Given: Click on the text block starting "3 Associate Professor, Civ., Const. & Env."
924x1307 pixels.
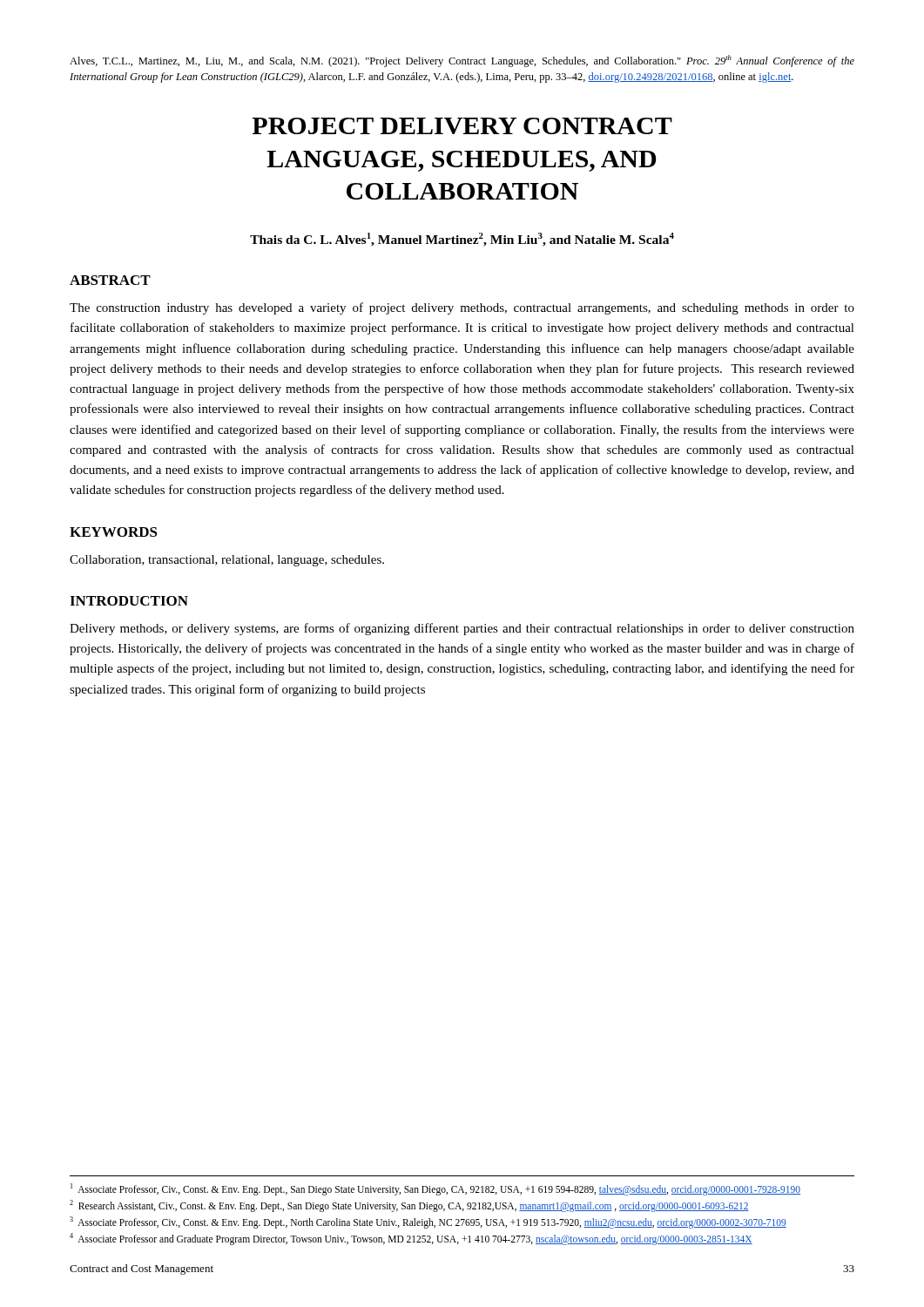Looking at the screenshot, I should (x=428, y=1222).
